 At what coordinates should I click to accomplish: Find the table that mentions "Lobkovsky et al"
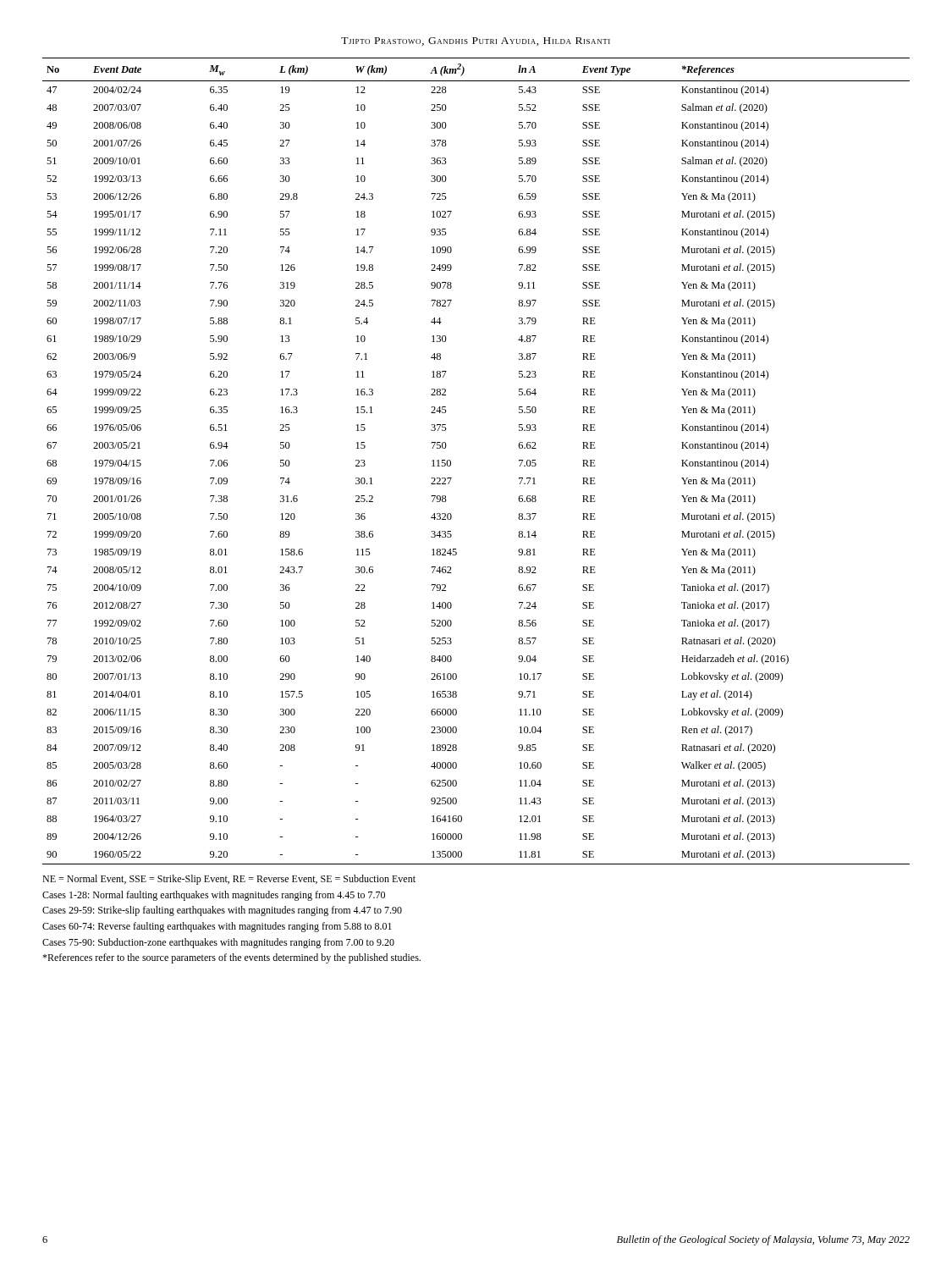[x=476, y=461]
